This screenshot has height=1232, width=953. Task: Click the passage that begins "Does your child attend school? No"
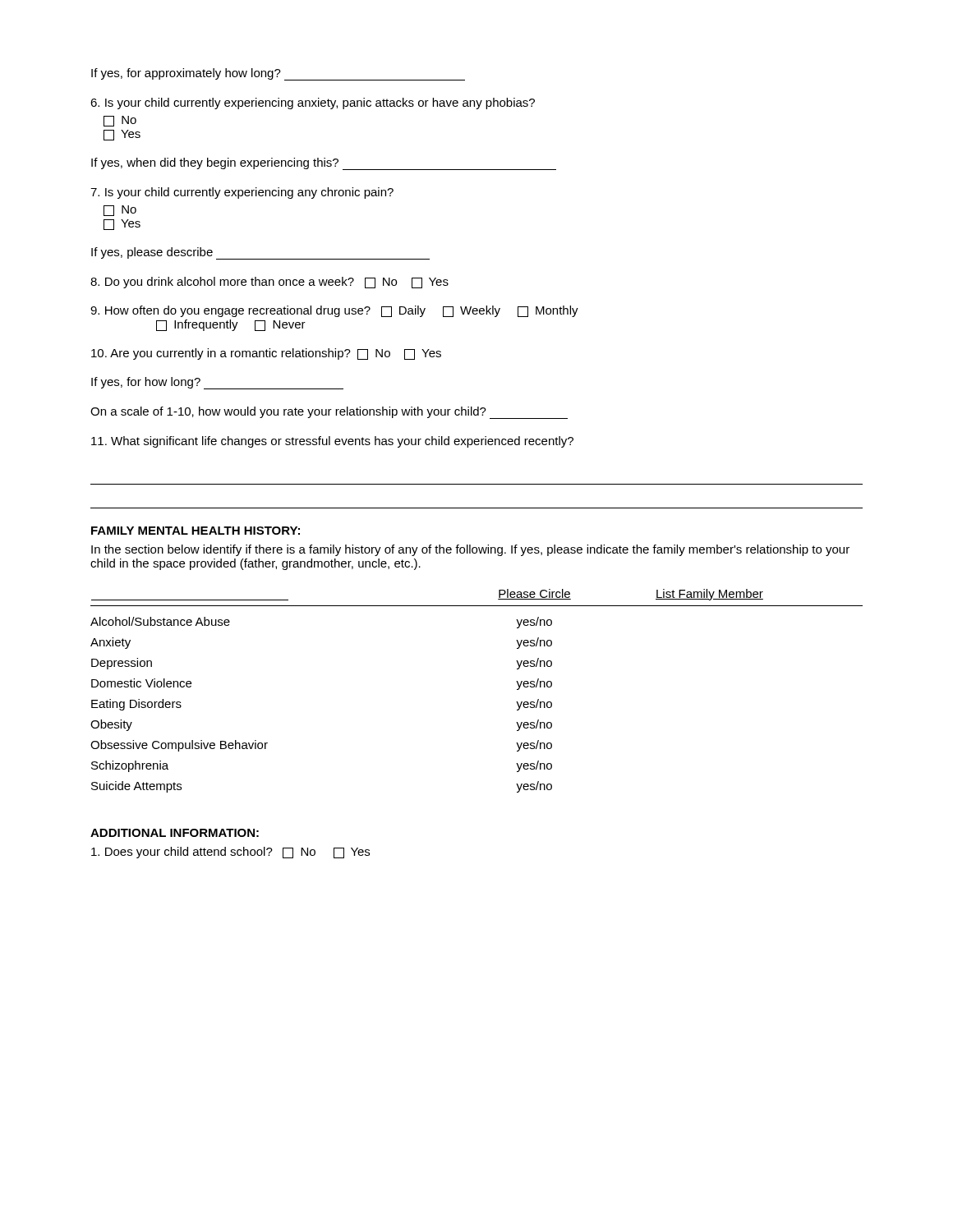pos(230,851)
